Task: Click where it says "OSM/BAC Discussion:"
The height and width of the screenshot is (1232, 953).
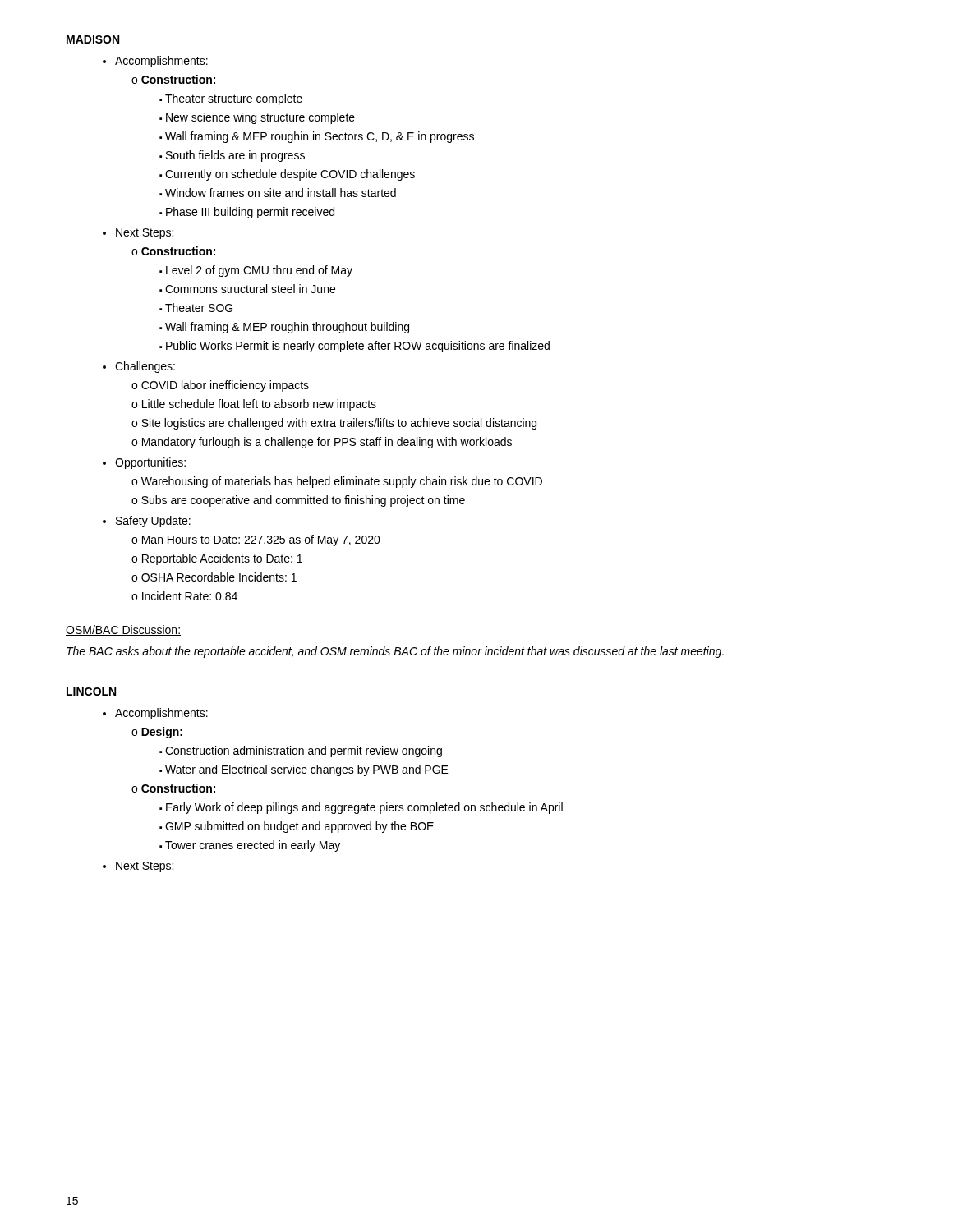Action: (123, 630)
